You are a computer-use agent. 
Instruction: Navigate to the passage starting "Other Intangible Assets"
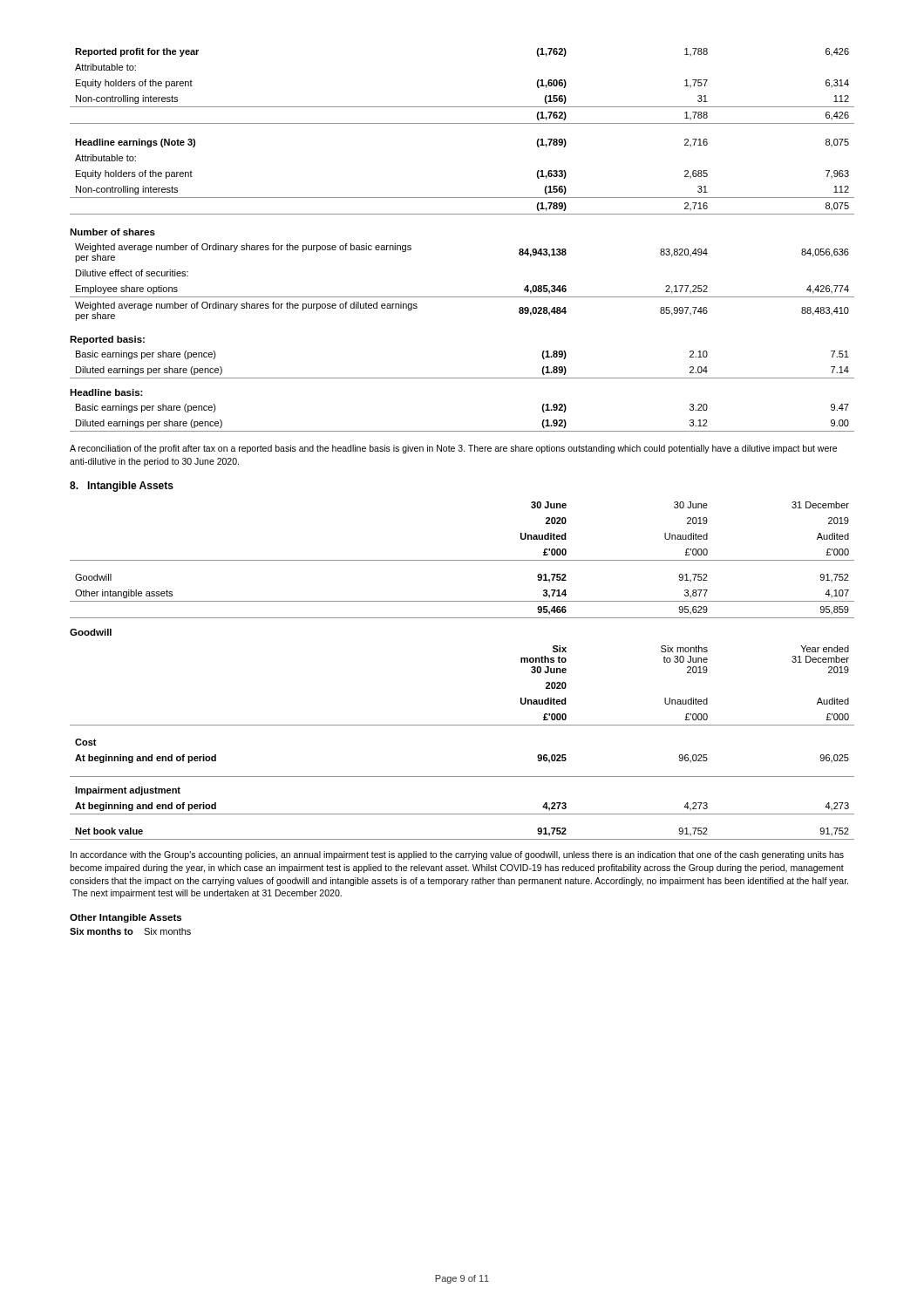pyautogui.click(x=126, y=917)
